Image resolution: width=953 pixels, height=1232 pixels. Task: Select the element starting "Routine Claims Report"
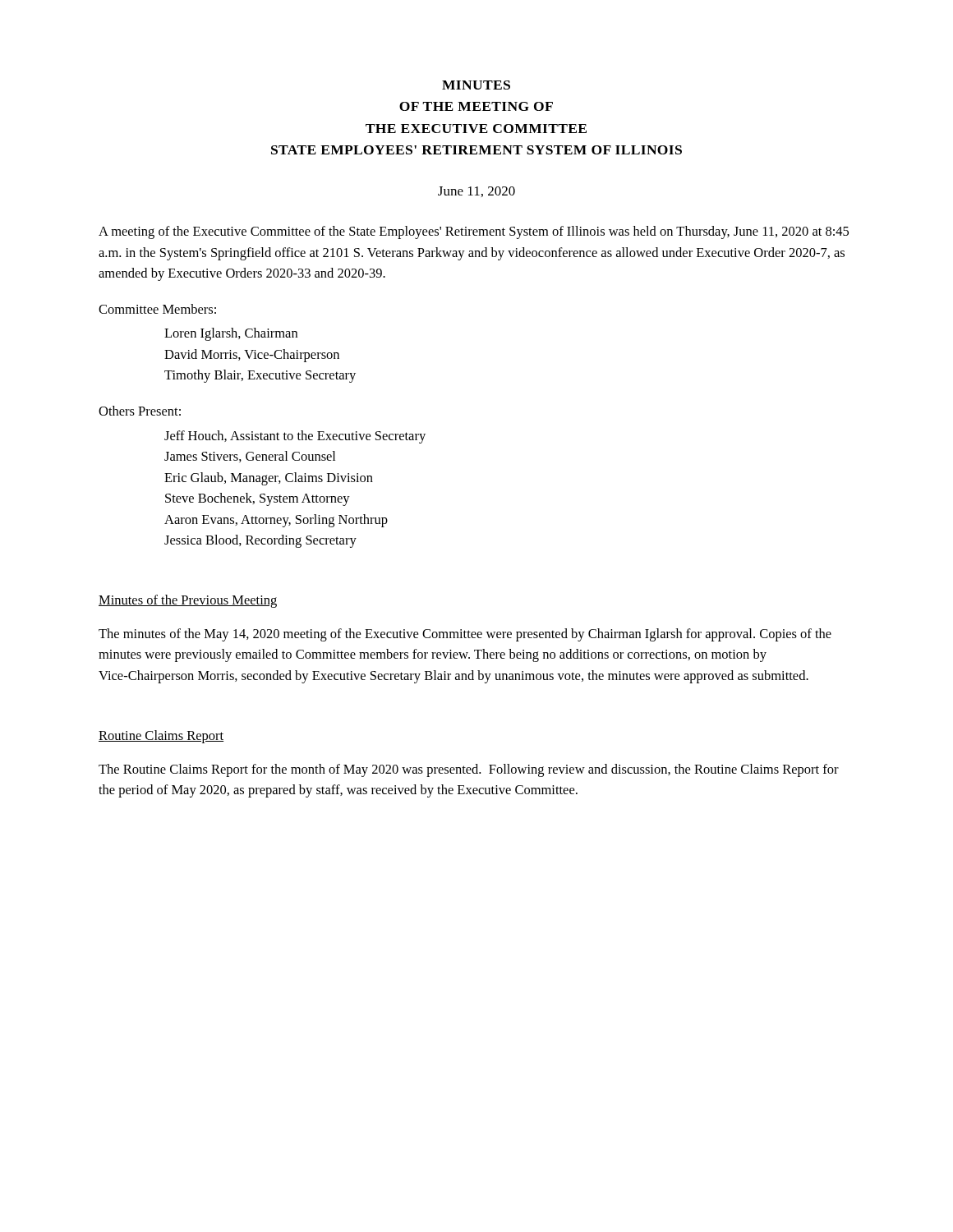[x=161, y=736]
